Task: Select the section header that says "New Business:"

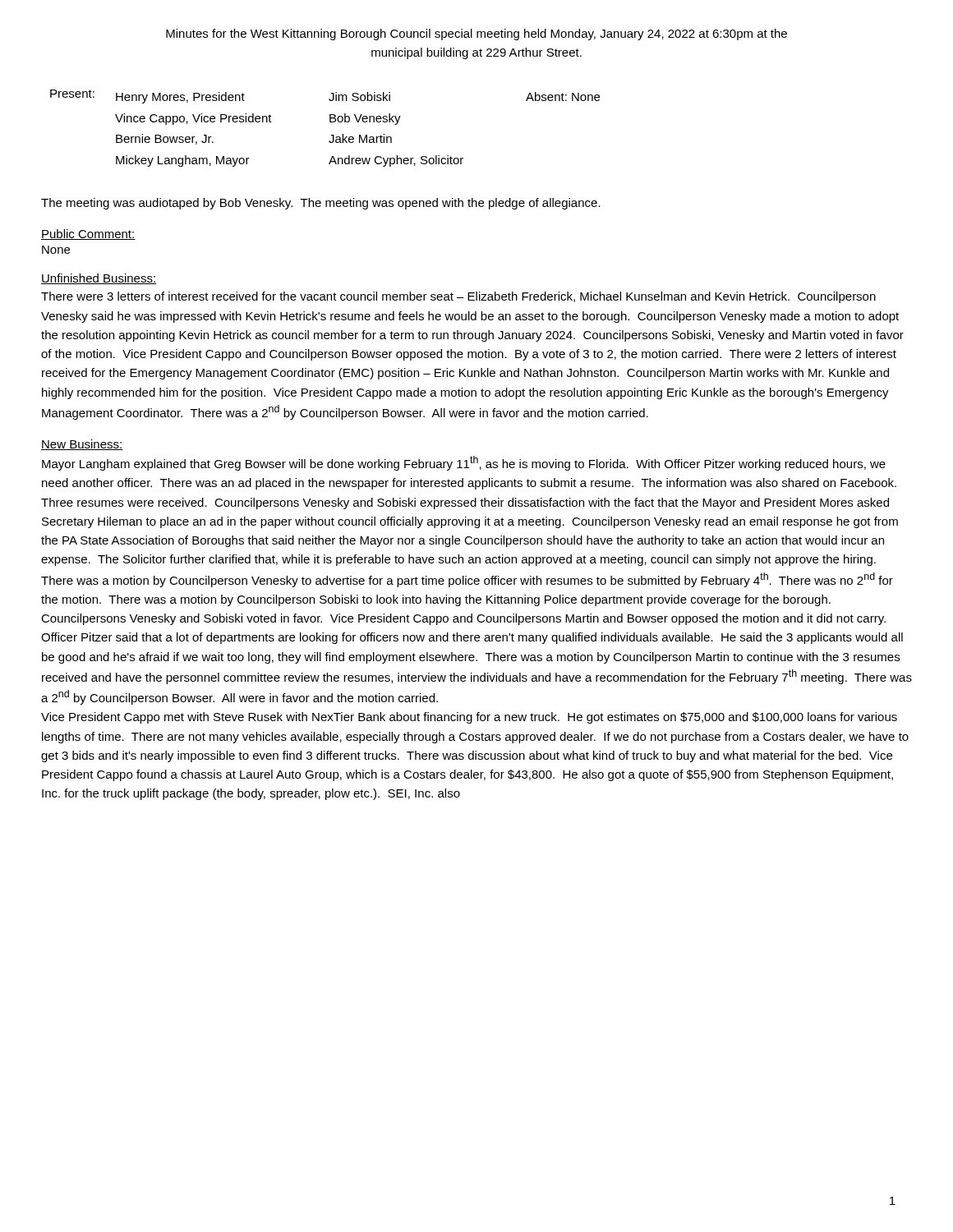Action: click(82, 444)
